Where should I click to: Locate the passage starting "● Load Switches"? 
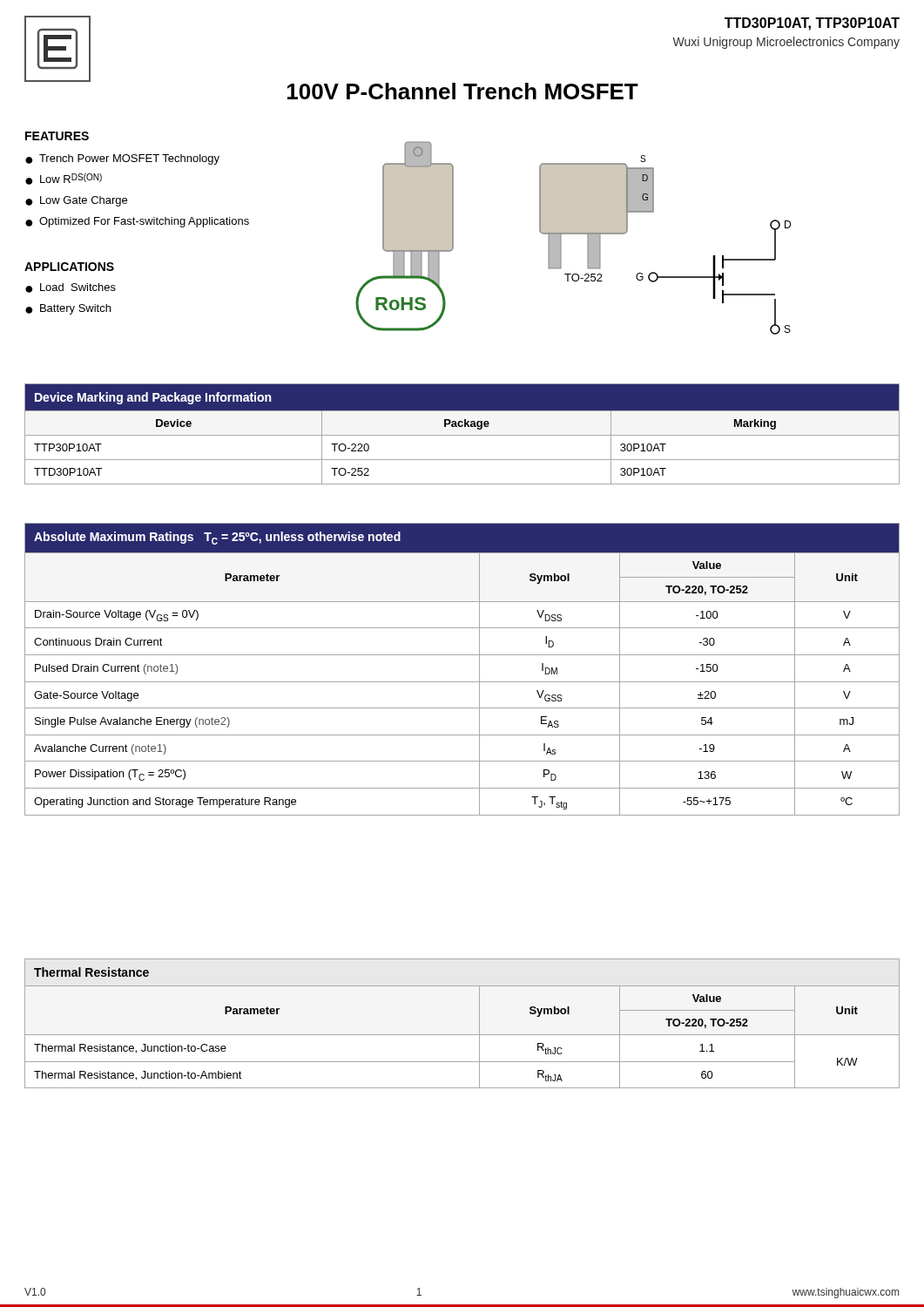(x=70, y=288)
